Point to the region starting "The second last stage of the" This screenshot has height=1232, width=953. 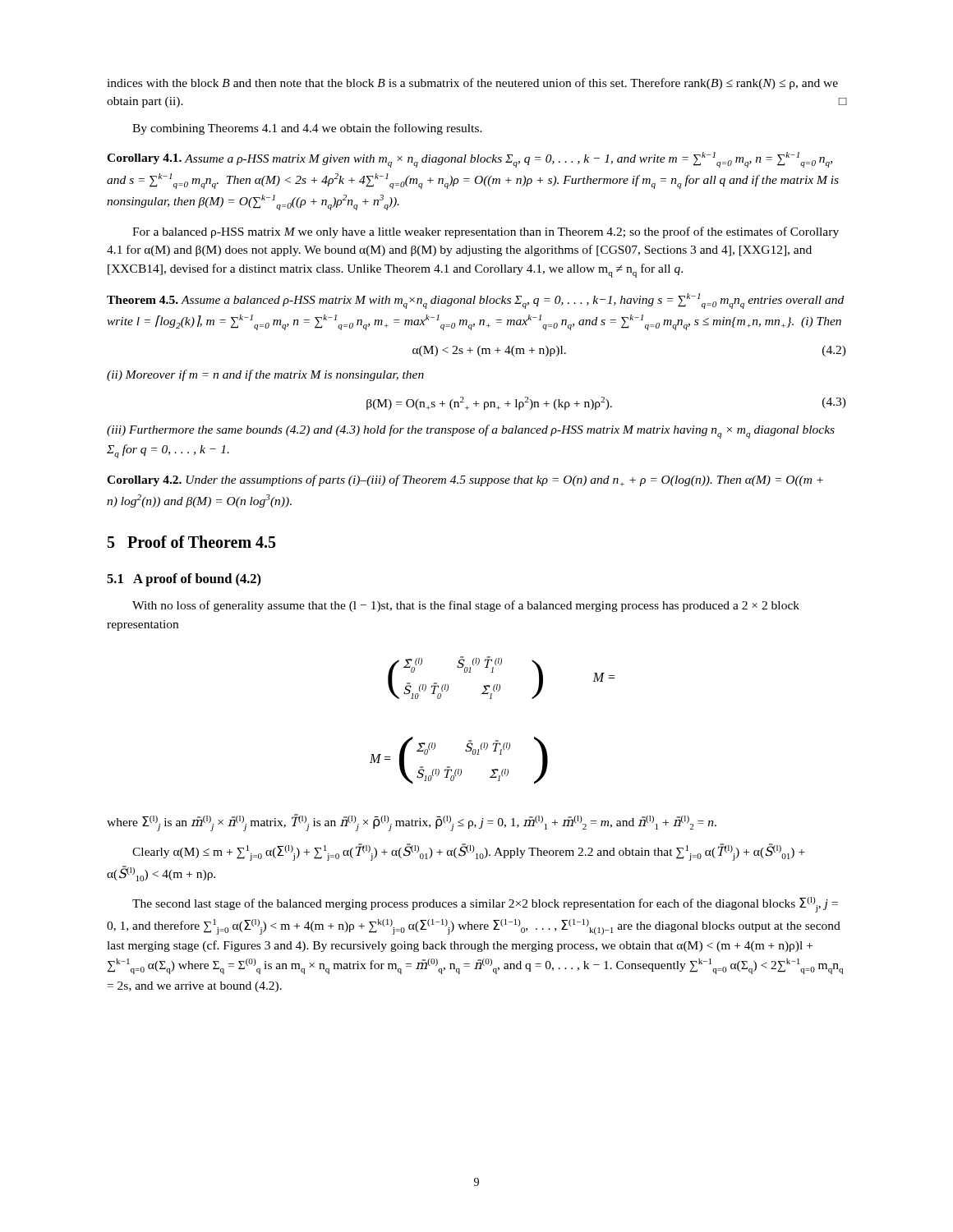[x=475, y=943]
